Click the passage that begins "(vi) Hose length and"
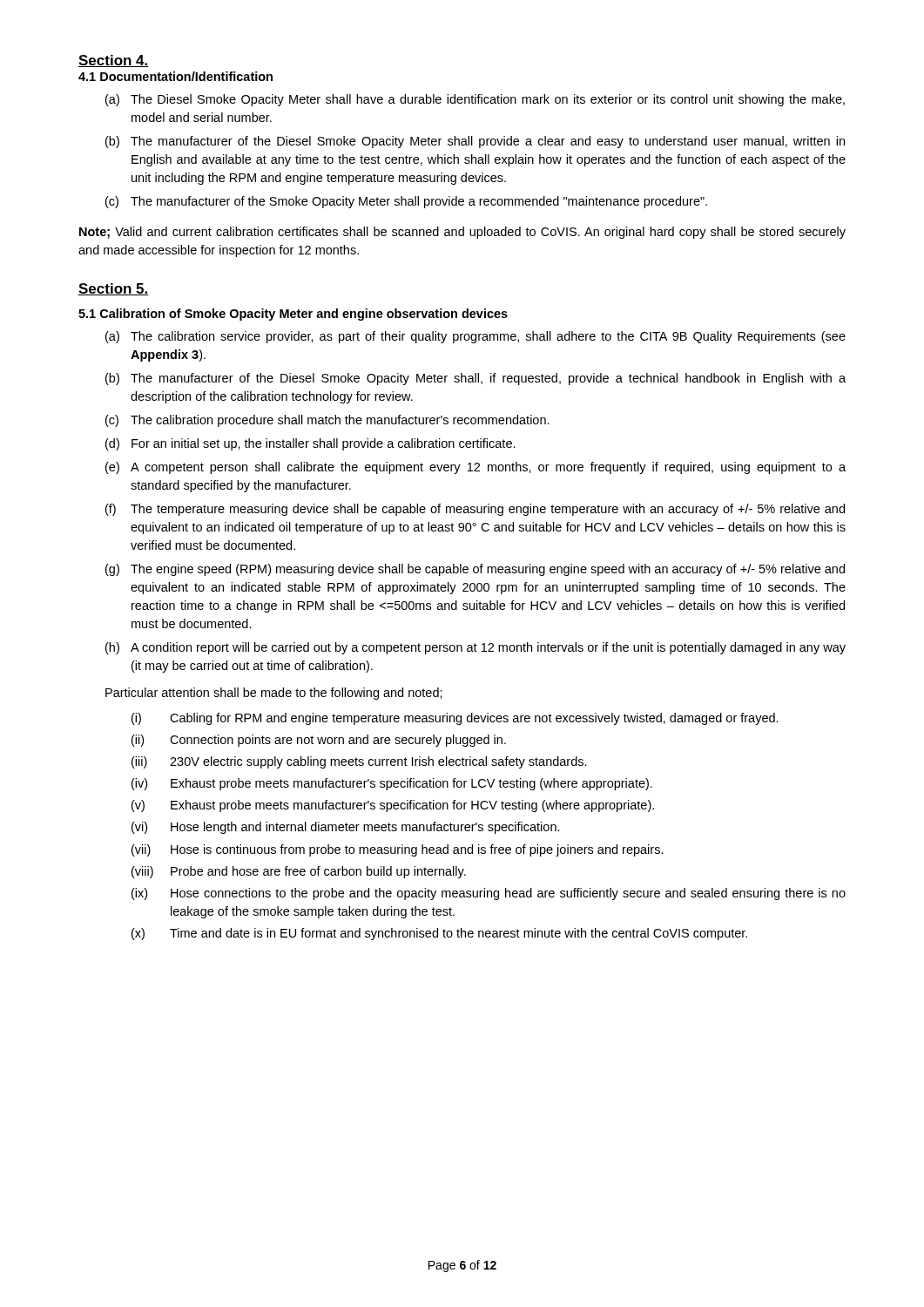 (x=488, y=828)
